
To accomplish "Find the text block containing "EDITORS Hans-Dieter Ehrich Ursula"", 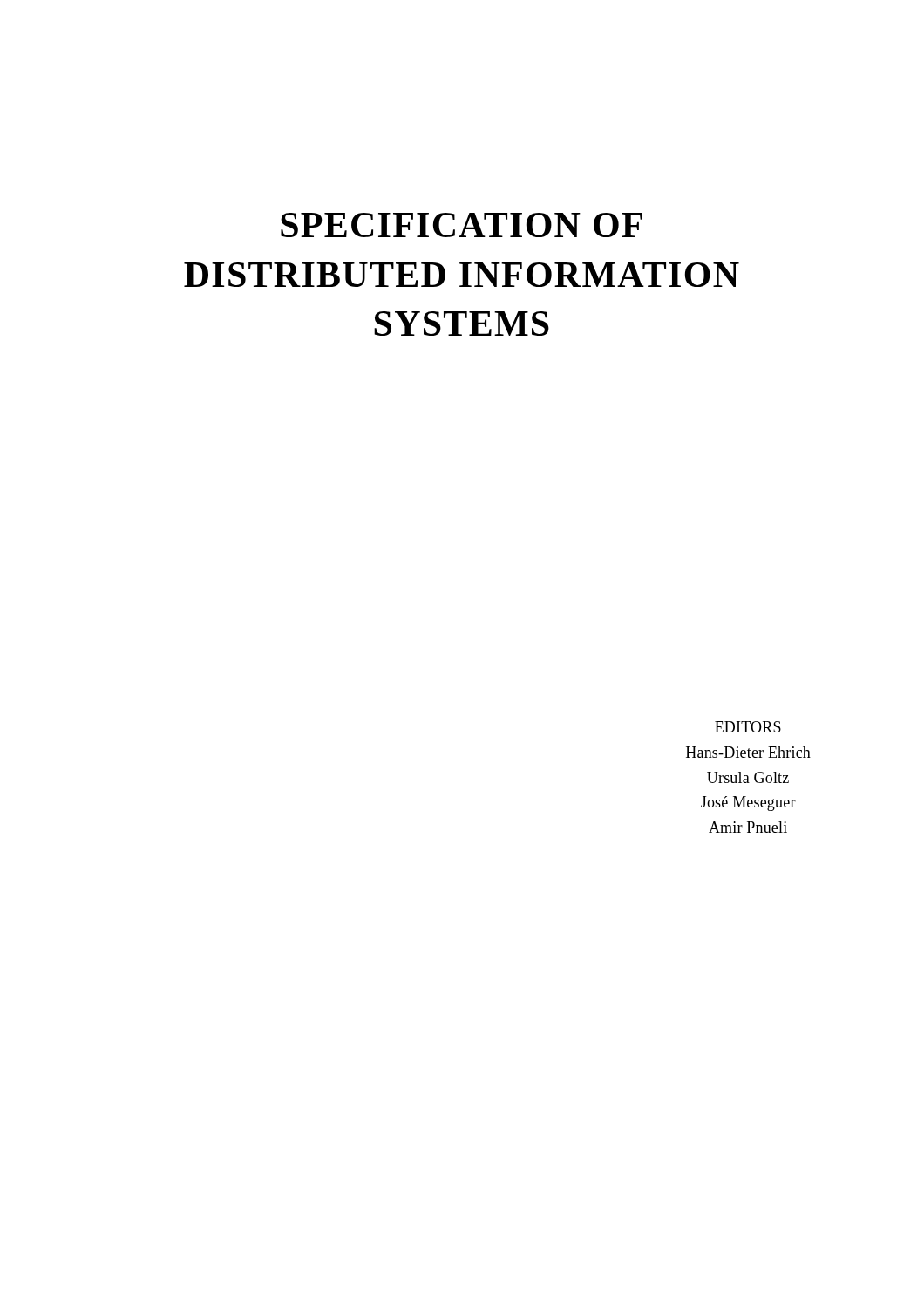I will (x=748, y=777).
